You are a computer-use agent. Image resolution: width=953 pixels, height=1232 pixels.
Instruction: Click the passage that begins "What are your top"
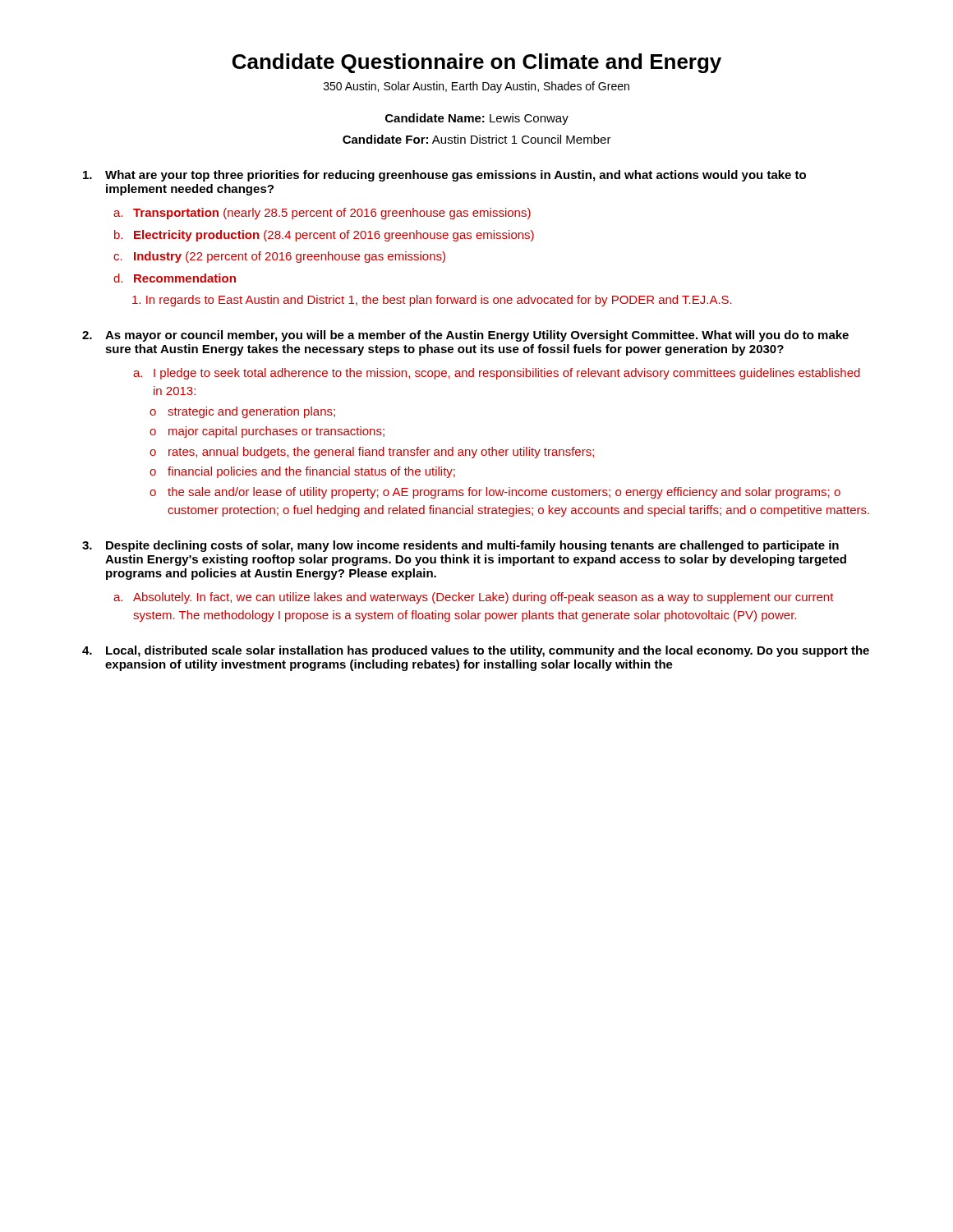point(476,238)
